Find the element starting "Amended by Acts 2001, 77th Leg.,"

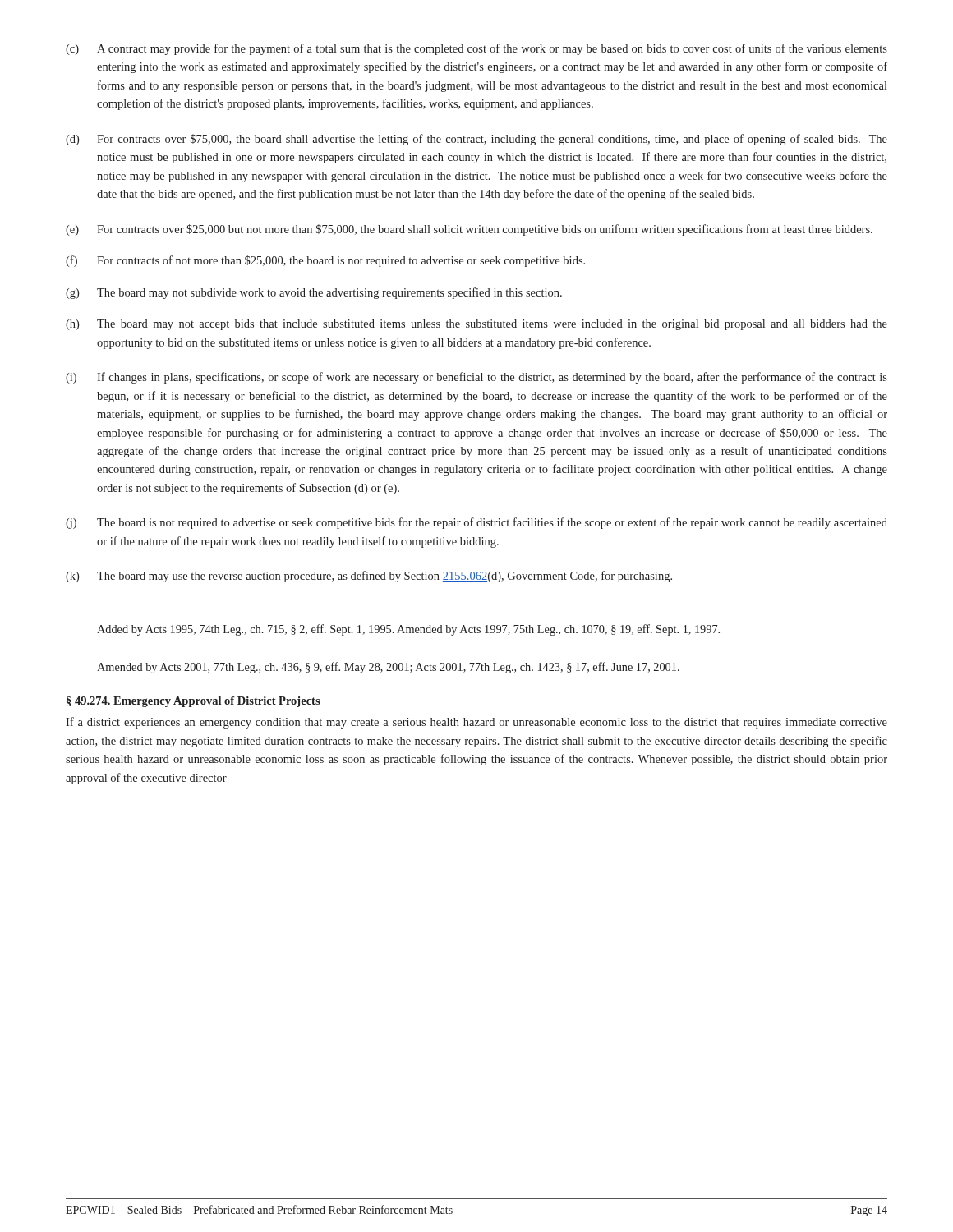tap(388, 667)
